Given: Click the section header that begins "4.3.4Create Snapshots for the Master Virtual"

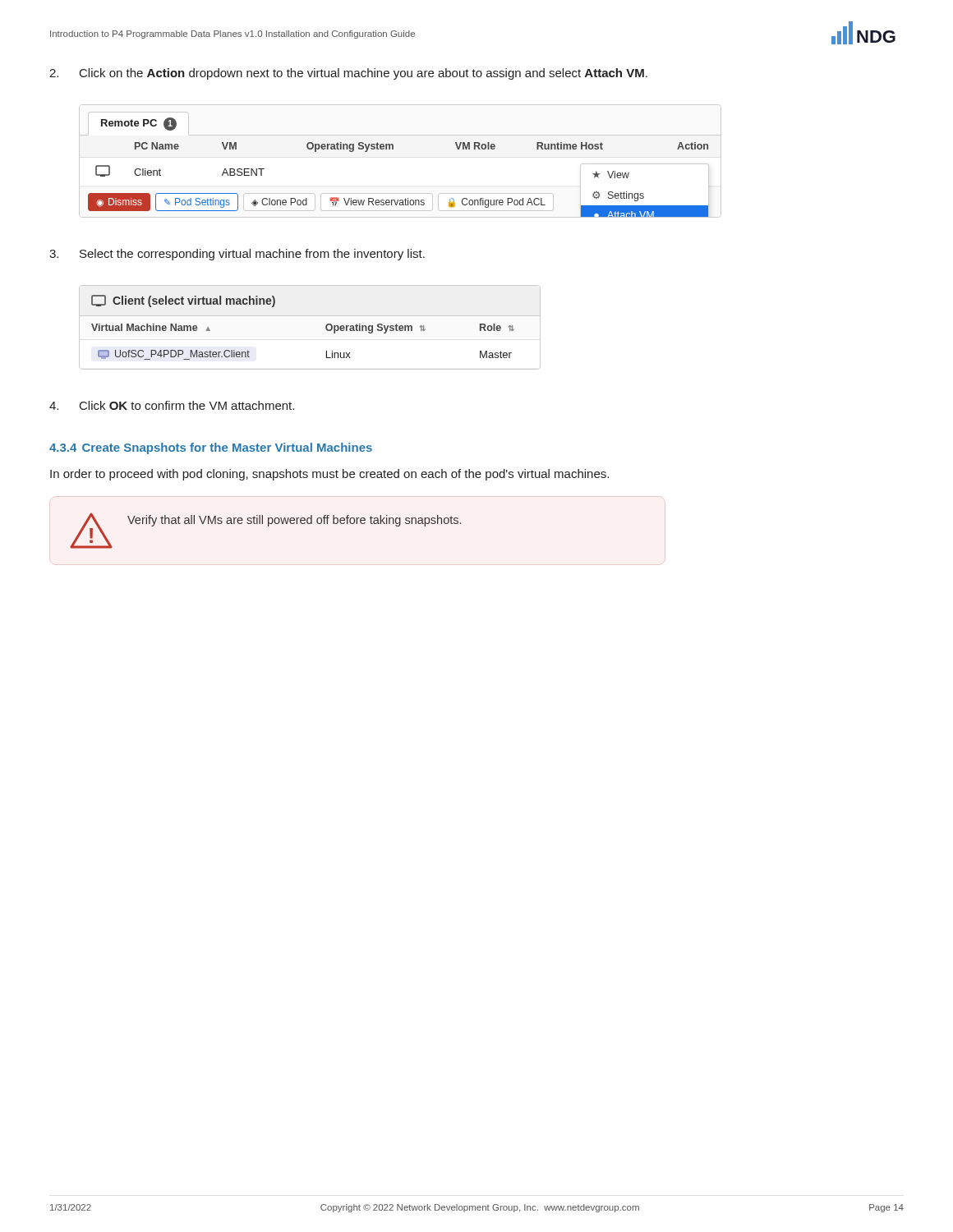Looking at the screenshot, I should [211, 447].
